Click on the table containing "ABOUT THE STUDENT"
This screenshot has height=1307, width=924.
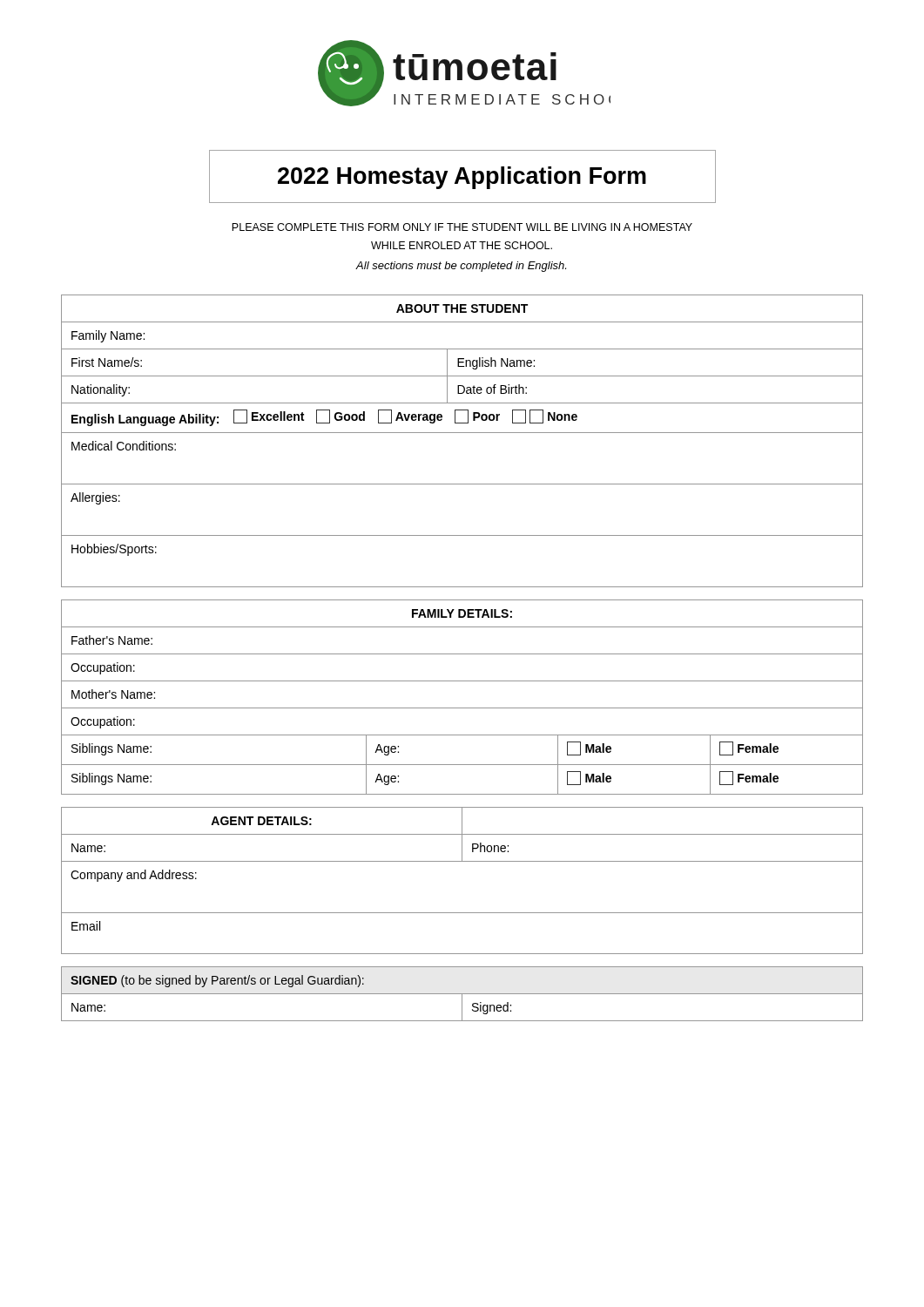[462, 441]
